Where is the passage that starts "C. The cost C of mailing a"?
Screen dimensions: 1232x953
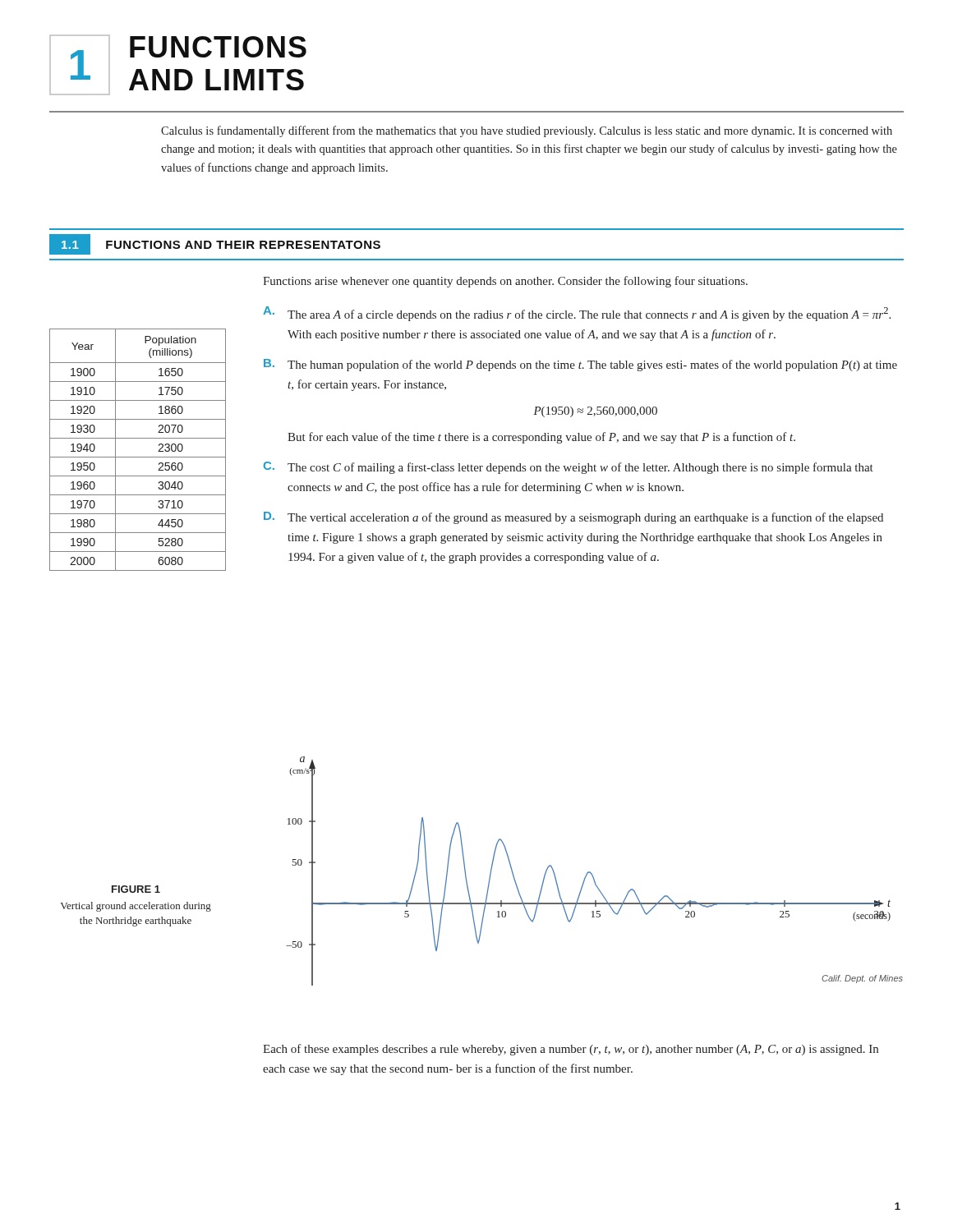[x=583, y=477]
